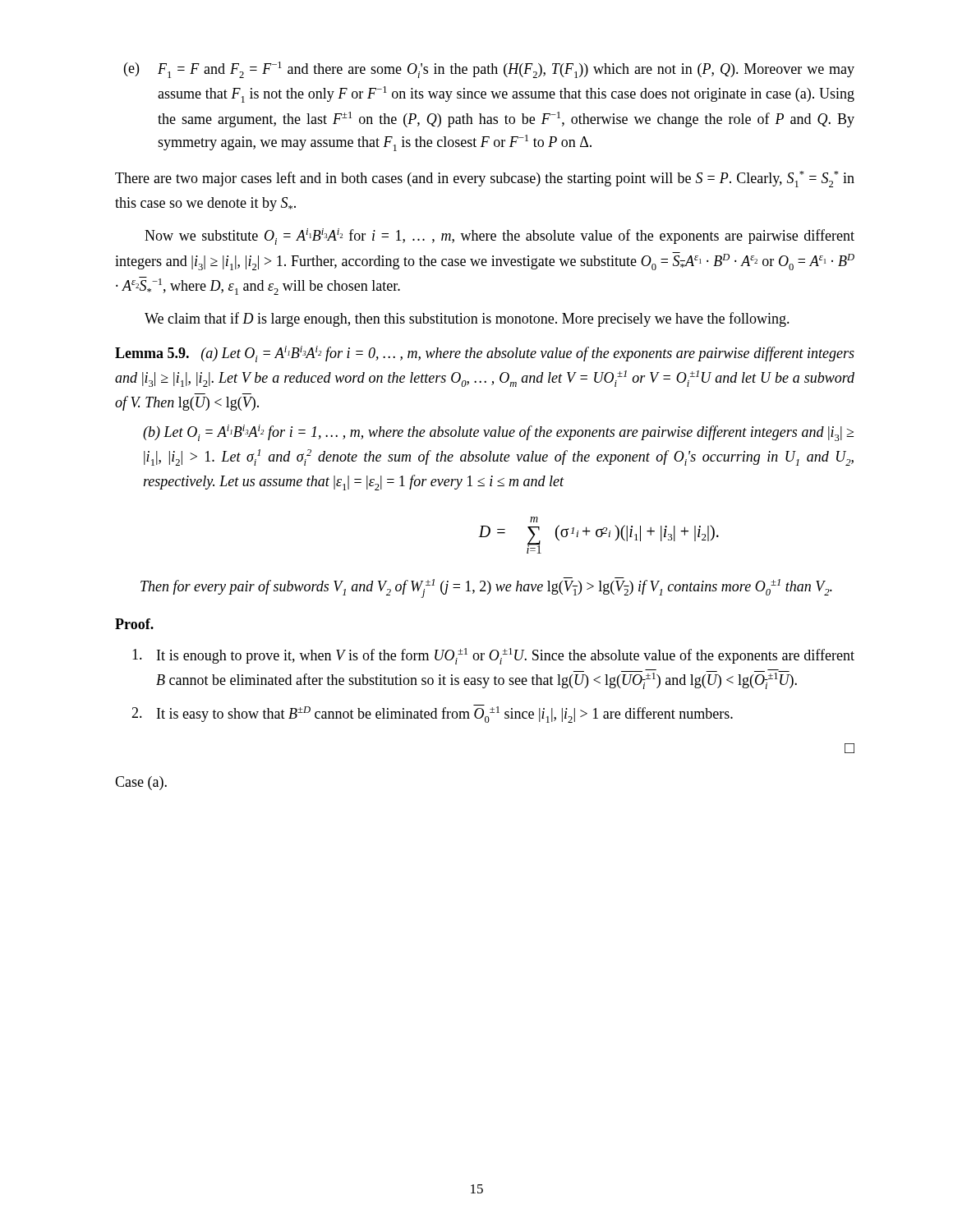The height and width of the screenshot is (1232, 953).
Task: Find the passage starting "Now we substitute Oi = Ai1Bi3Ai2"
Action: (x=485, y=262)
